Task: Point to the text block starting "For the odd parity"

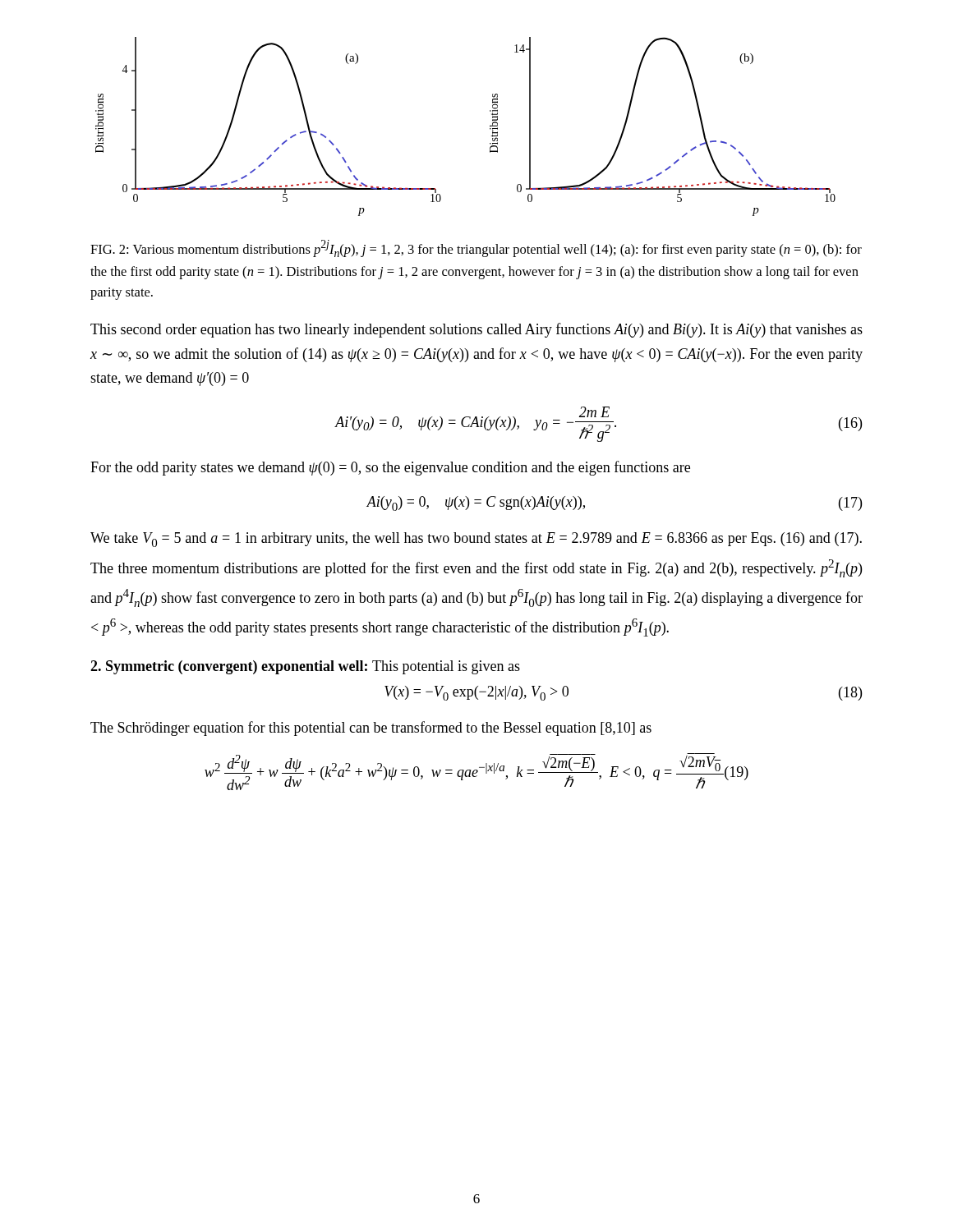Action: pyautogui.click(x=390, y=467)
